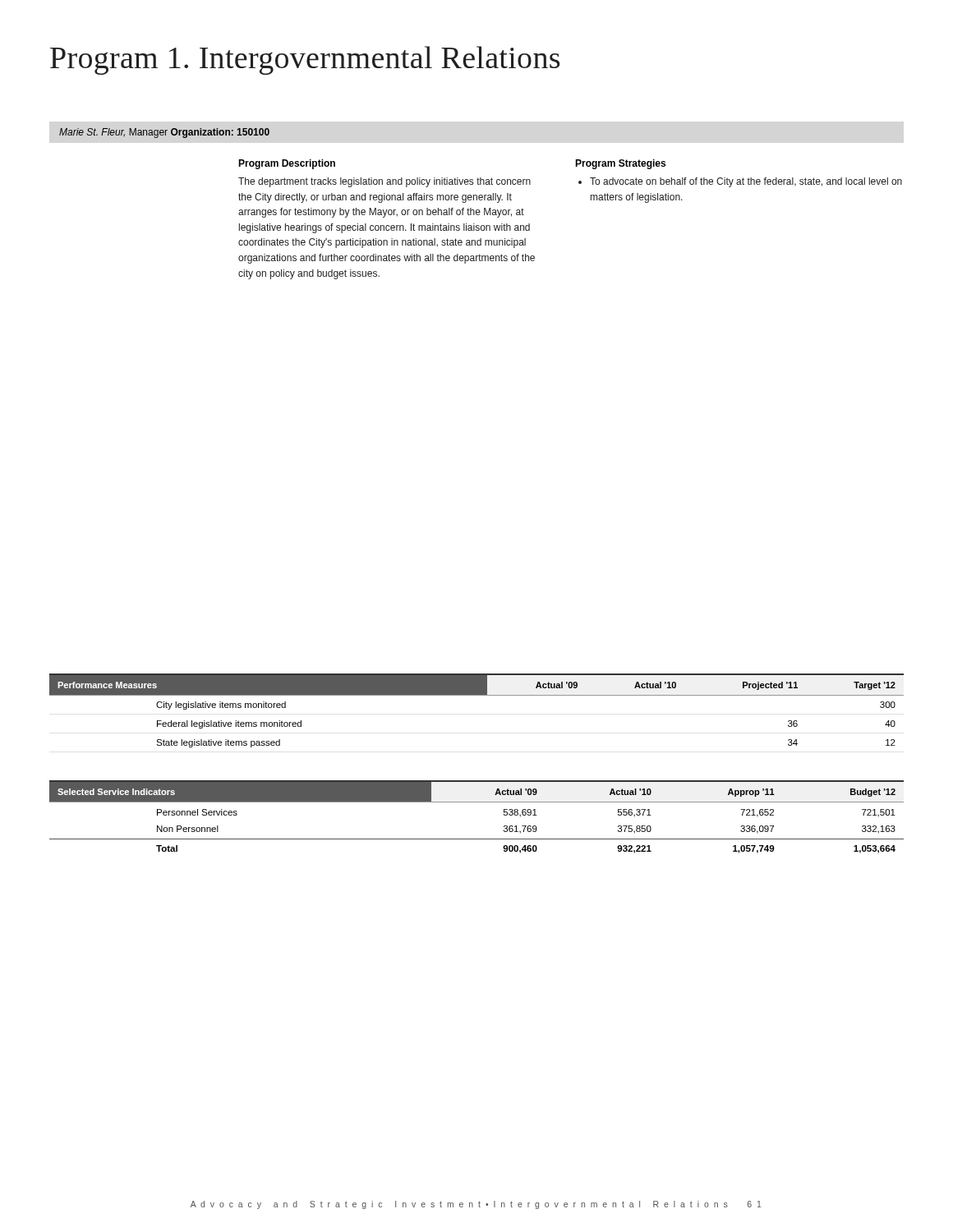Screen dimensions: 1232x953
Task: Locate the table with the text "Federal legislative items"
Action: click(x=476, y=713)
